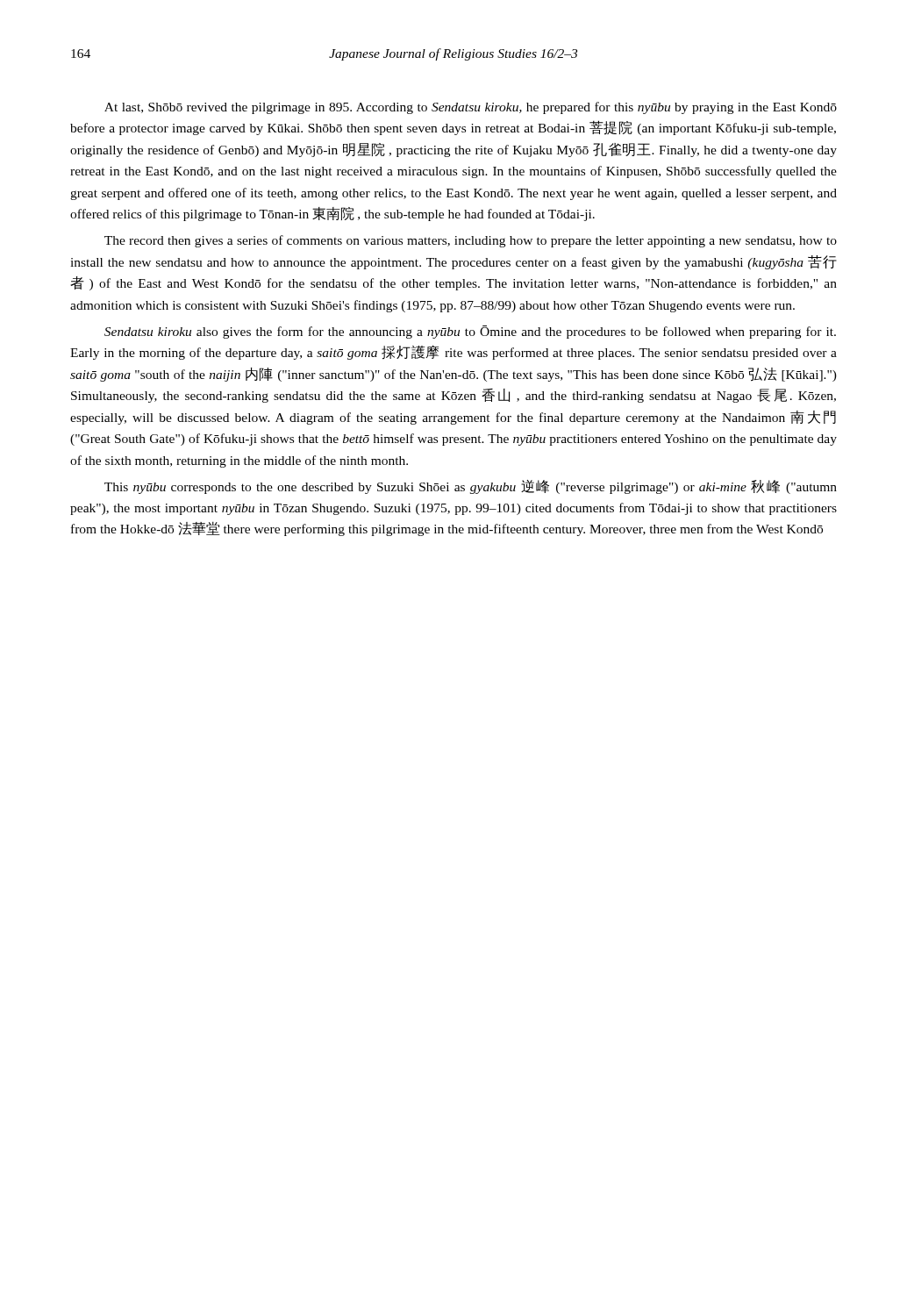The height and width of the screenshot is (1316, 907).
Task: Find the text block with the text "At last, Shōbō revived the"
Action: (x=454, y=160)
